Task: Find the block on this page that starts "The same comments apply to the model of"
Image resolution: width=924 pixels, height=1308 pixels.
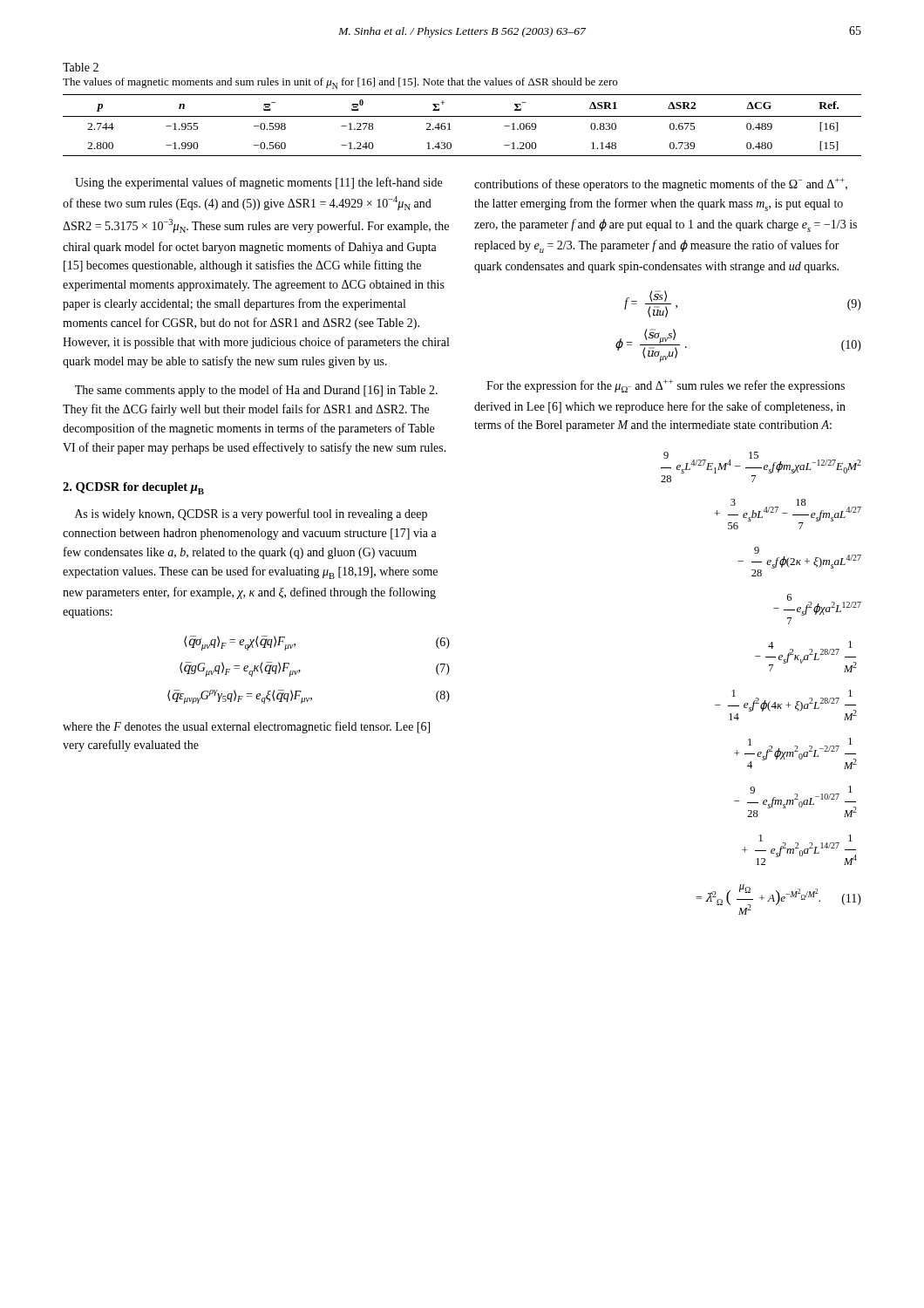Action: tap(255, 419)
